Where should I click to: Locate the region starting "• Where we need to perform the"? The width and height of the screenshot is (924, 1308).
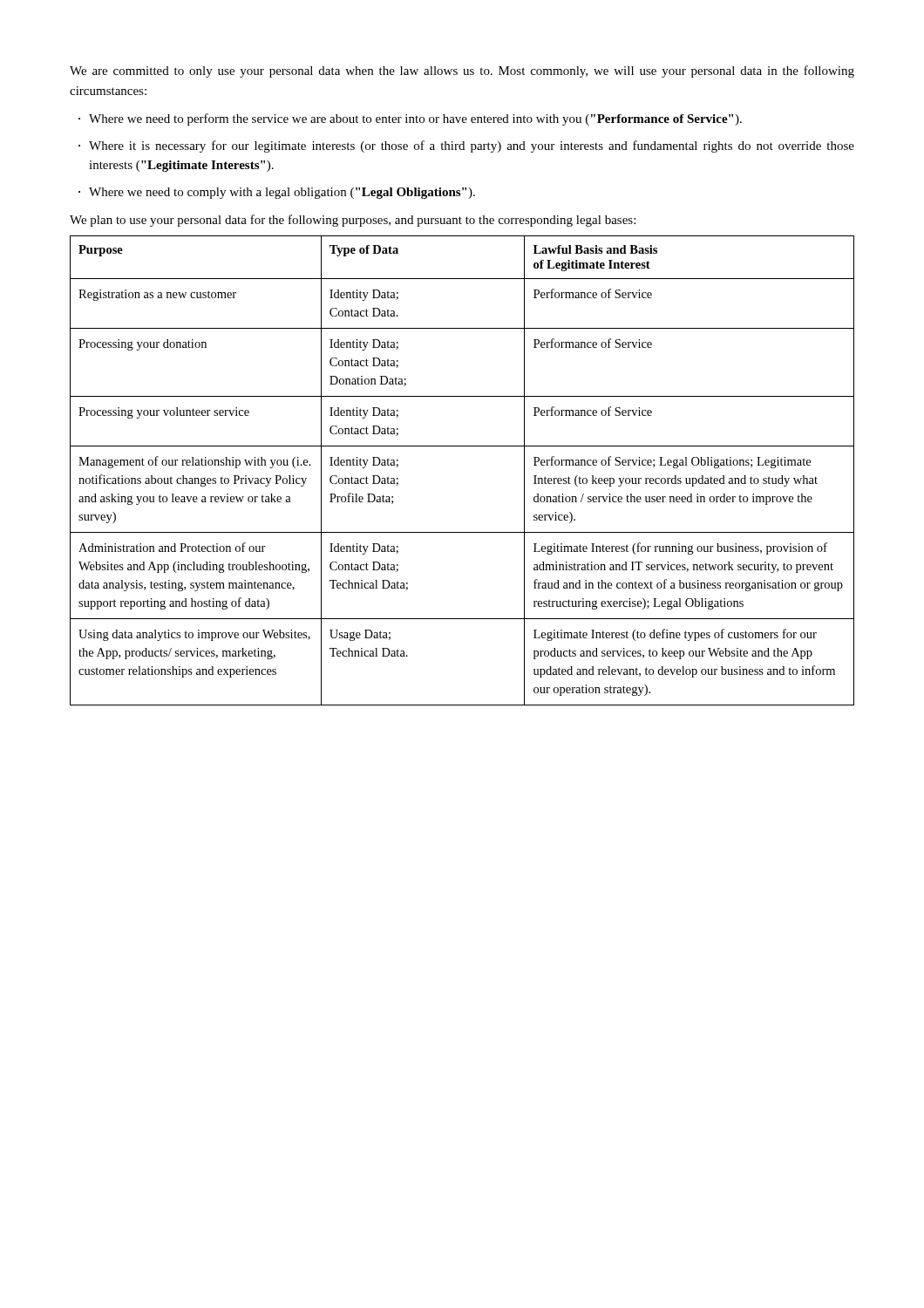tap(462, 119)
